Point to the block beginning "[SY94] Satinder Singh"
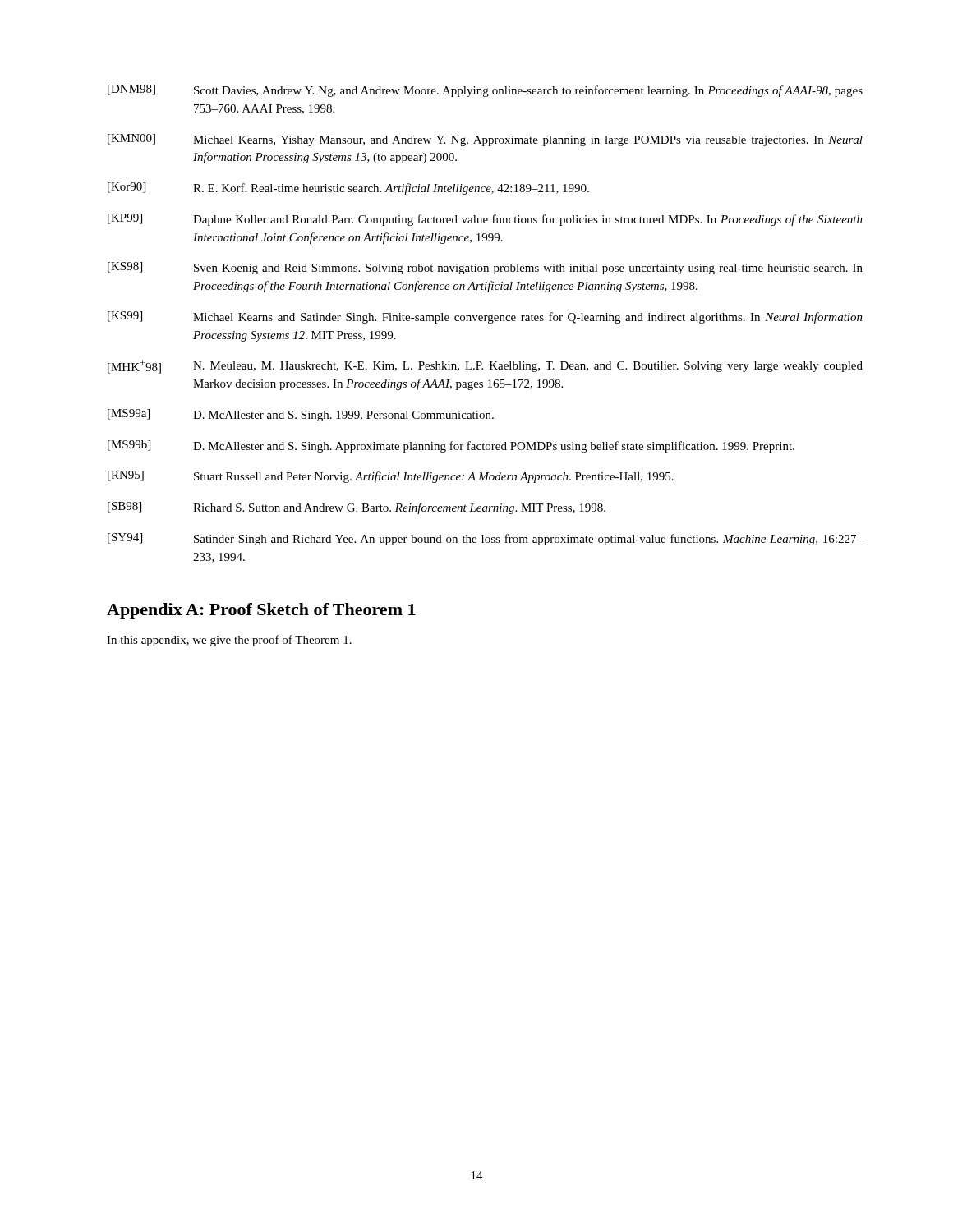This screenshot has height=1232, width=953. pos(485,548)
